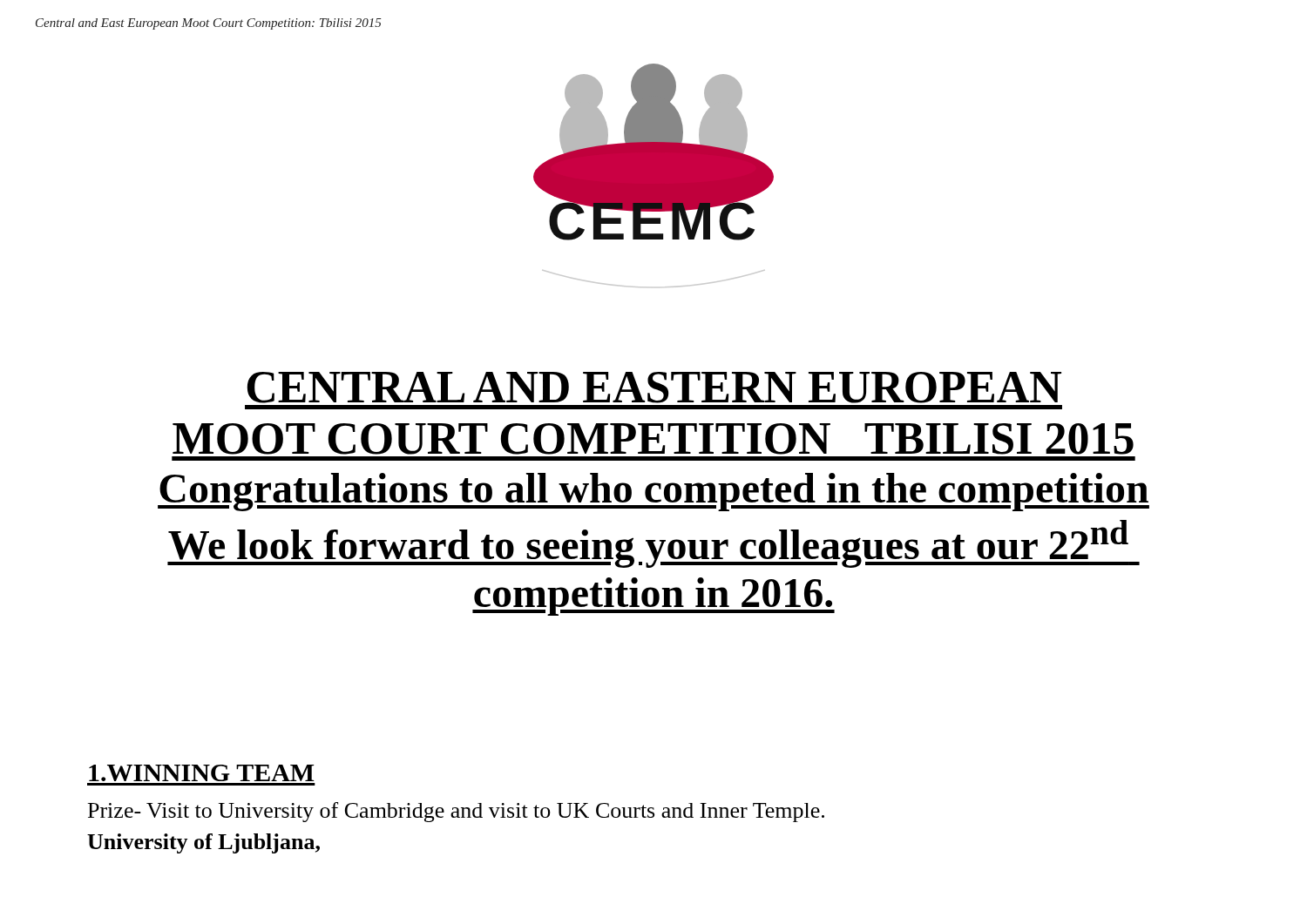Navigate to the block starting "University of Ljubljana,"
Screen dimensions: 924x1307
(204, 842)
